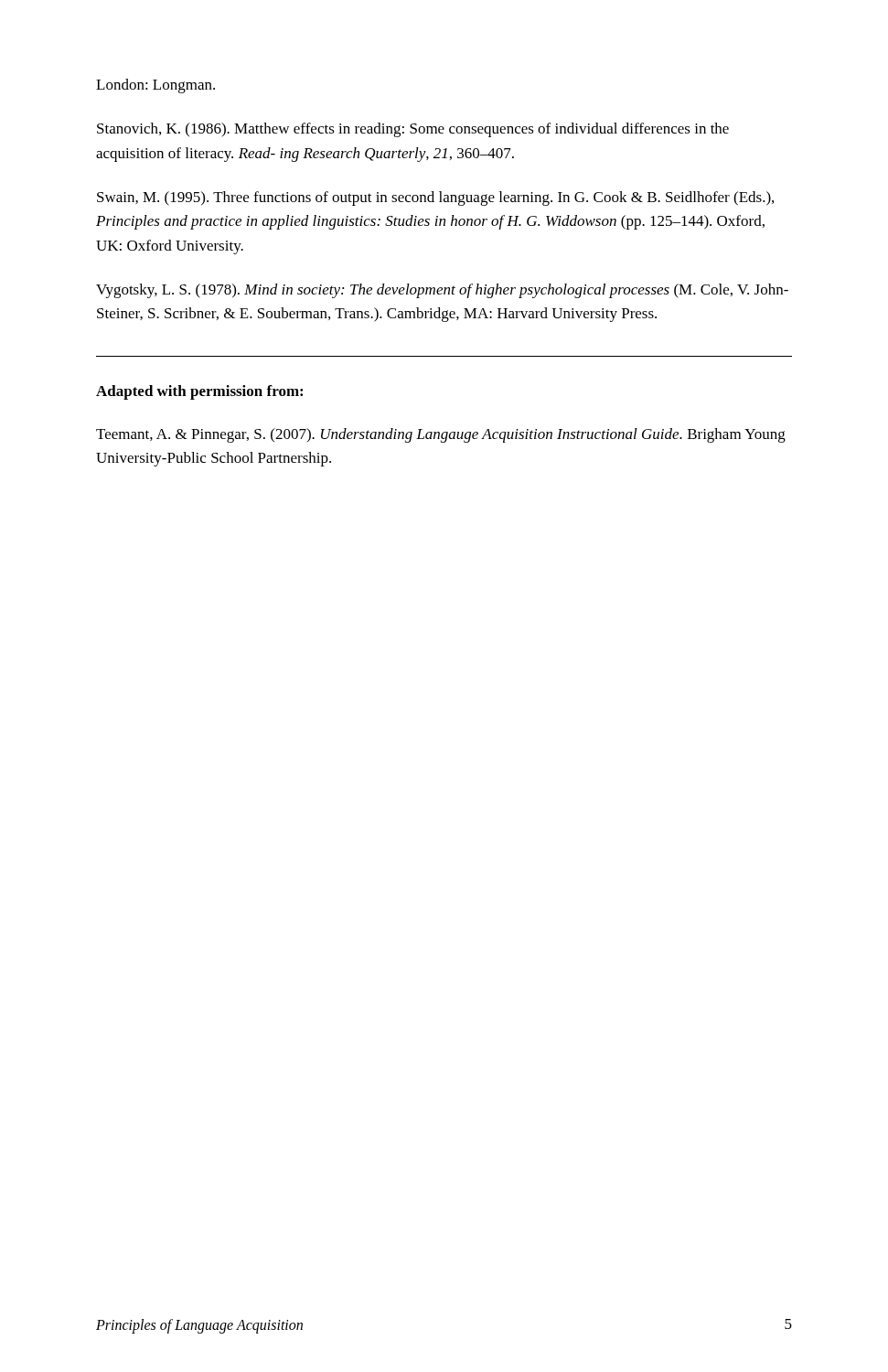Point to the block beginning "Swain, M. (1995). Three functions of output"
This screenshot has height=1372, width=888.
click(435, 221)
